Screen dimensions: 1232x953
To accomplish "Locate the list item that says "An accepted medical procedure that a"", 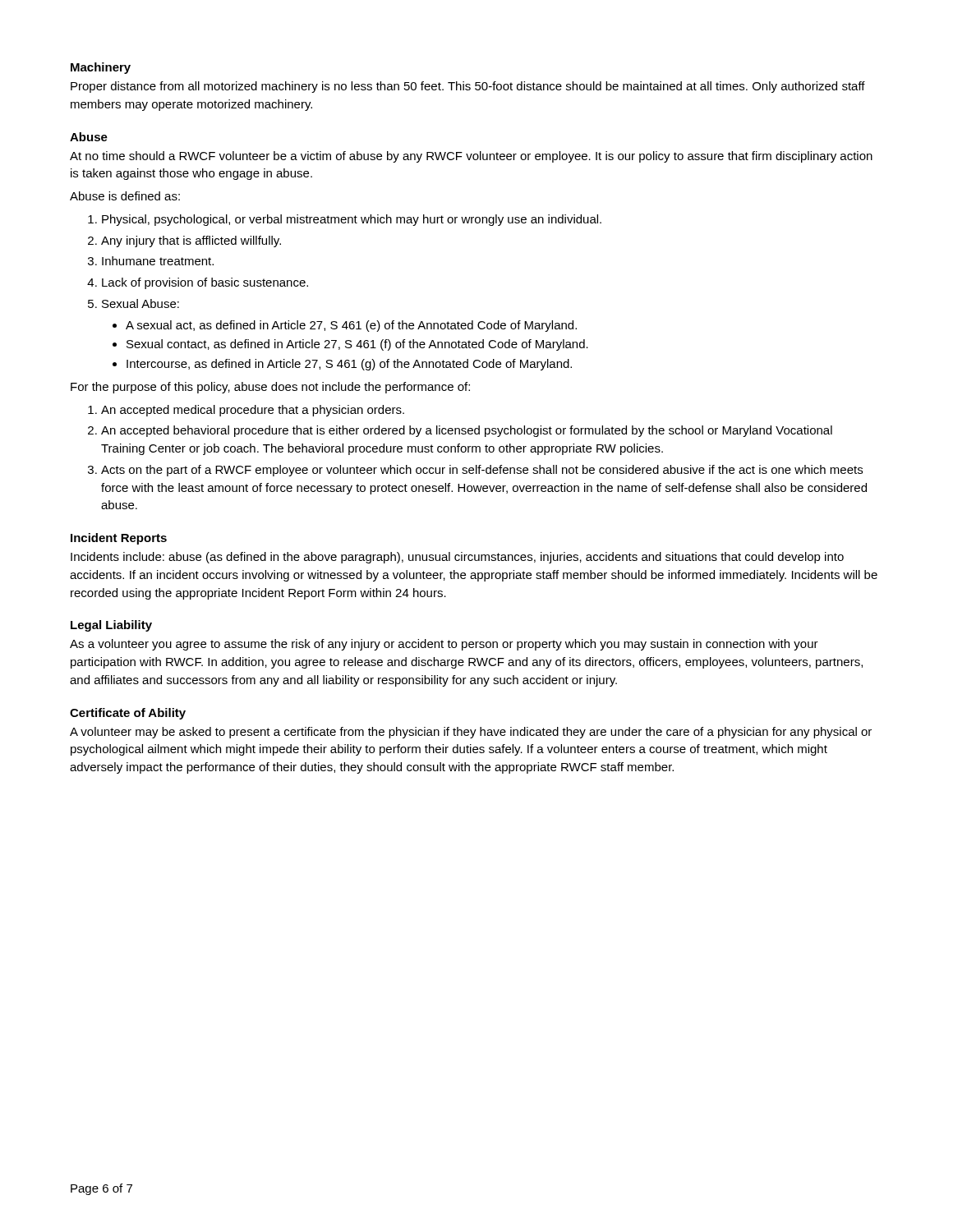I will 253,409.
